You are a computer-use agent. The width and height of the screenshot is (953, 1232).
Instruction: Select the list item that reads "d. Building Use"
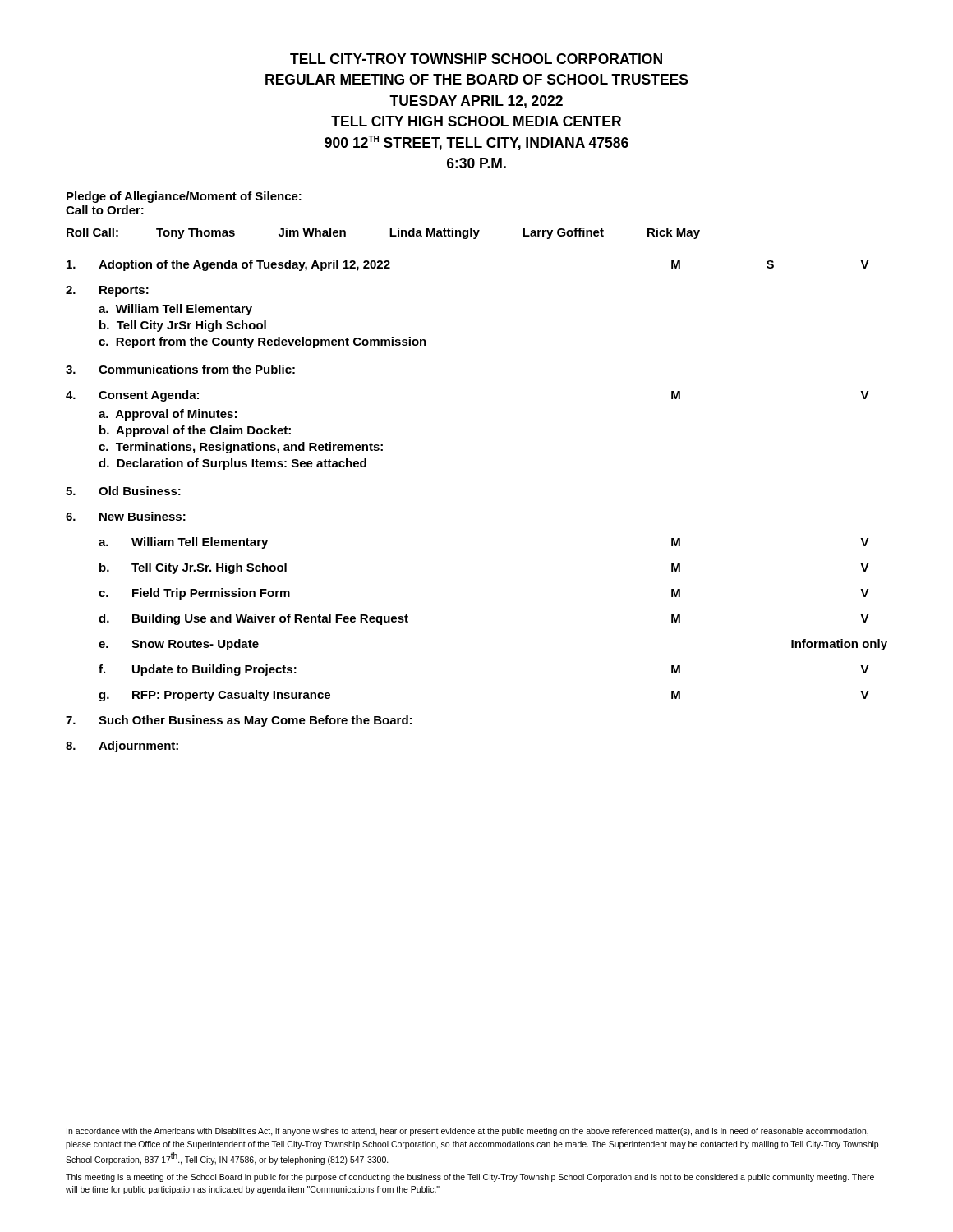coord(267,619)
